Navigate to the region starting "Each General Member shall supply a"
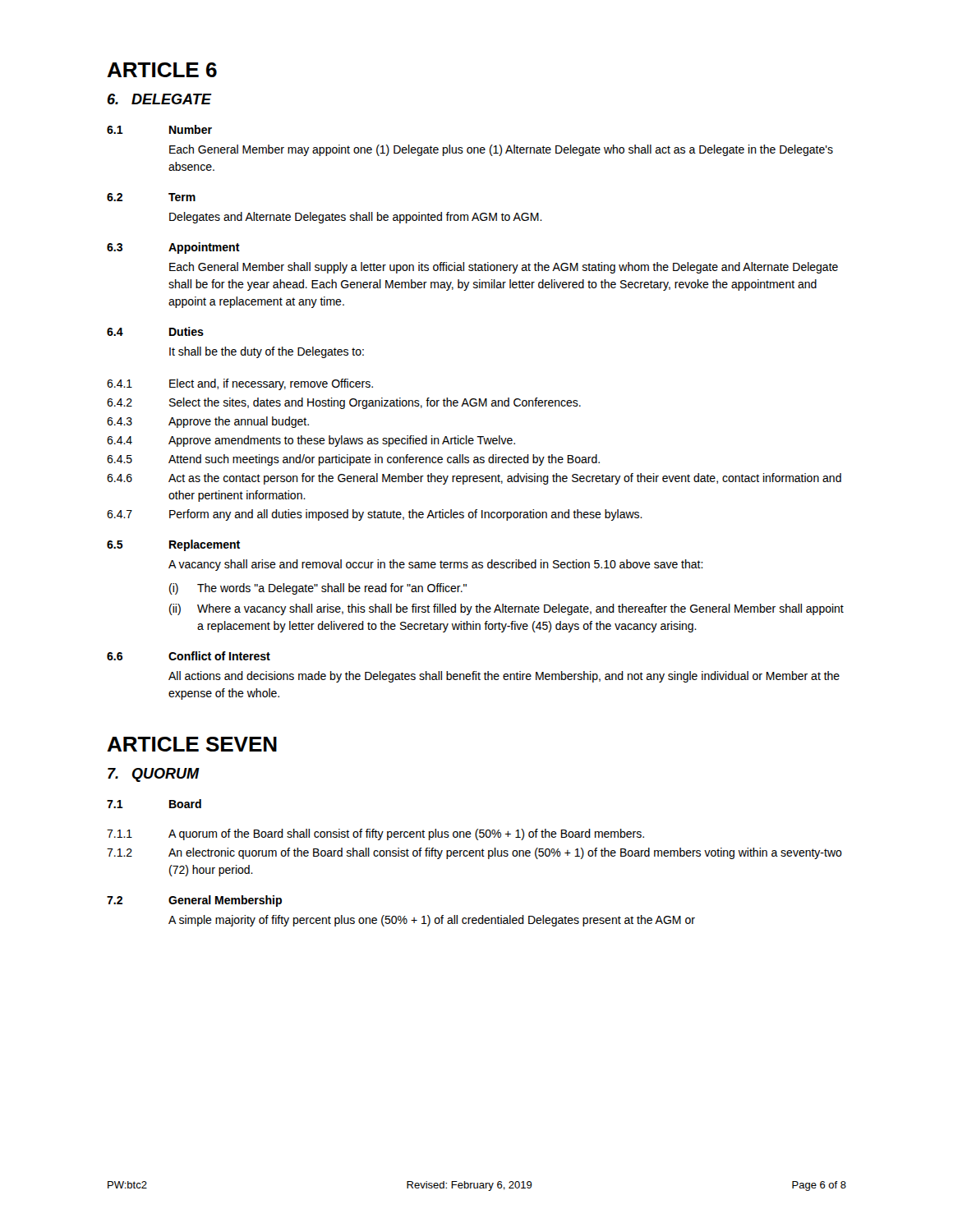Screen dimensions: 1232x953 pos(503,284)
